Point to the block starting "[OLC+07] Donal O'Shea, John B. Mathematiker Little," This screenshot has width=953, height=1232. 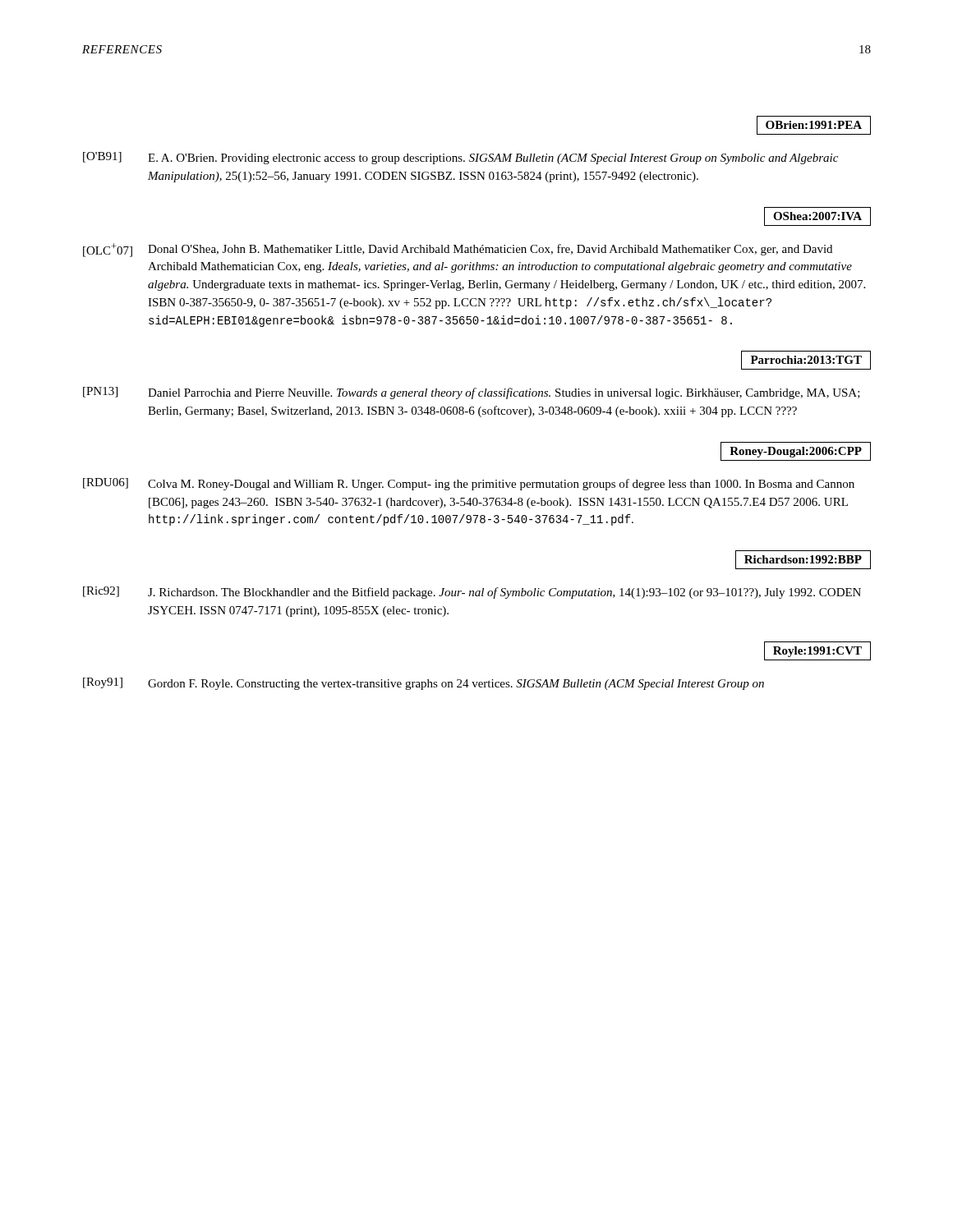coord(476,285)
